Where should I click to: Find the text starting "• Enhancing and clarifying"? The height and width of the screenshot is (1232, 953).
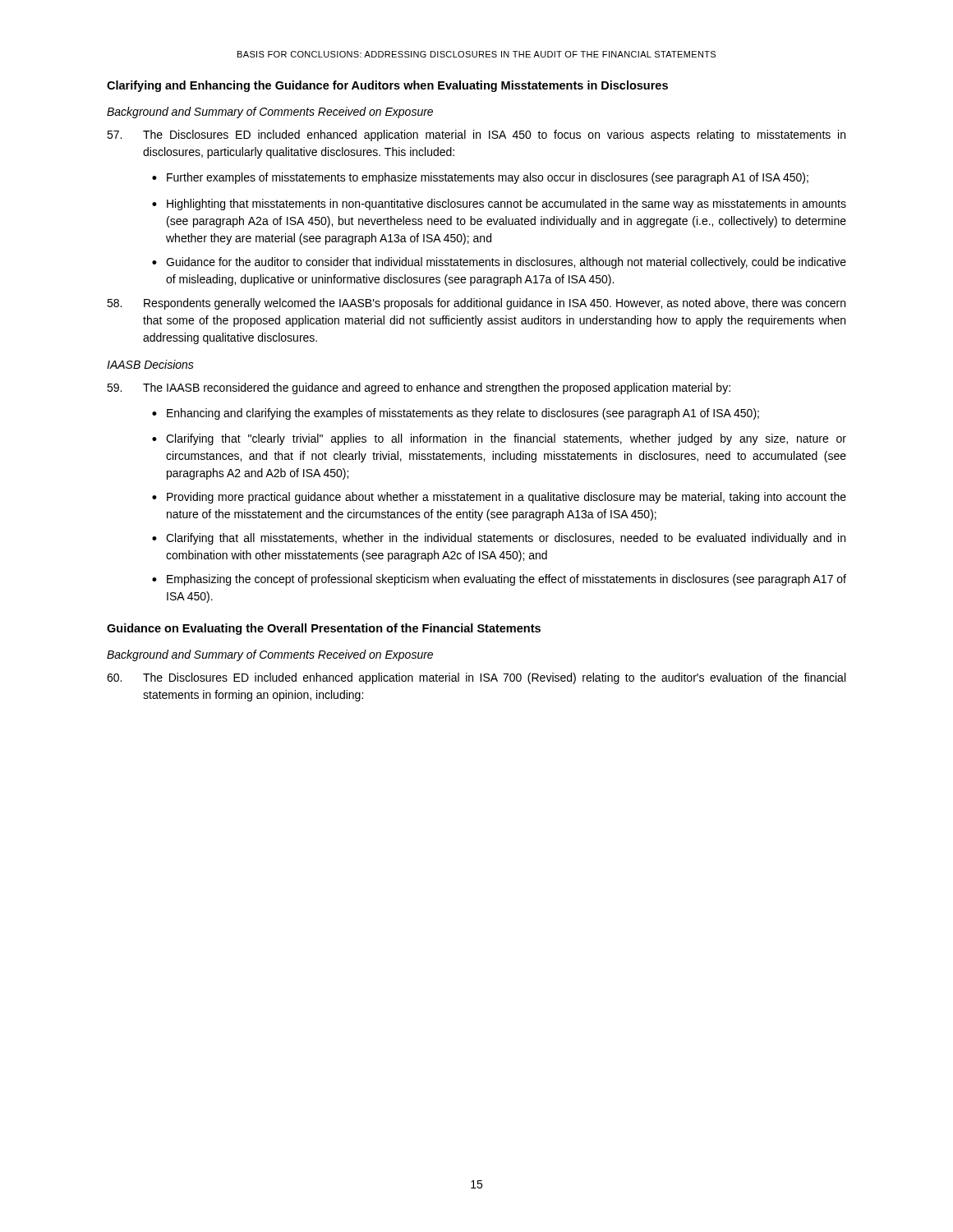tap(495, 414)
